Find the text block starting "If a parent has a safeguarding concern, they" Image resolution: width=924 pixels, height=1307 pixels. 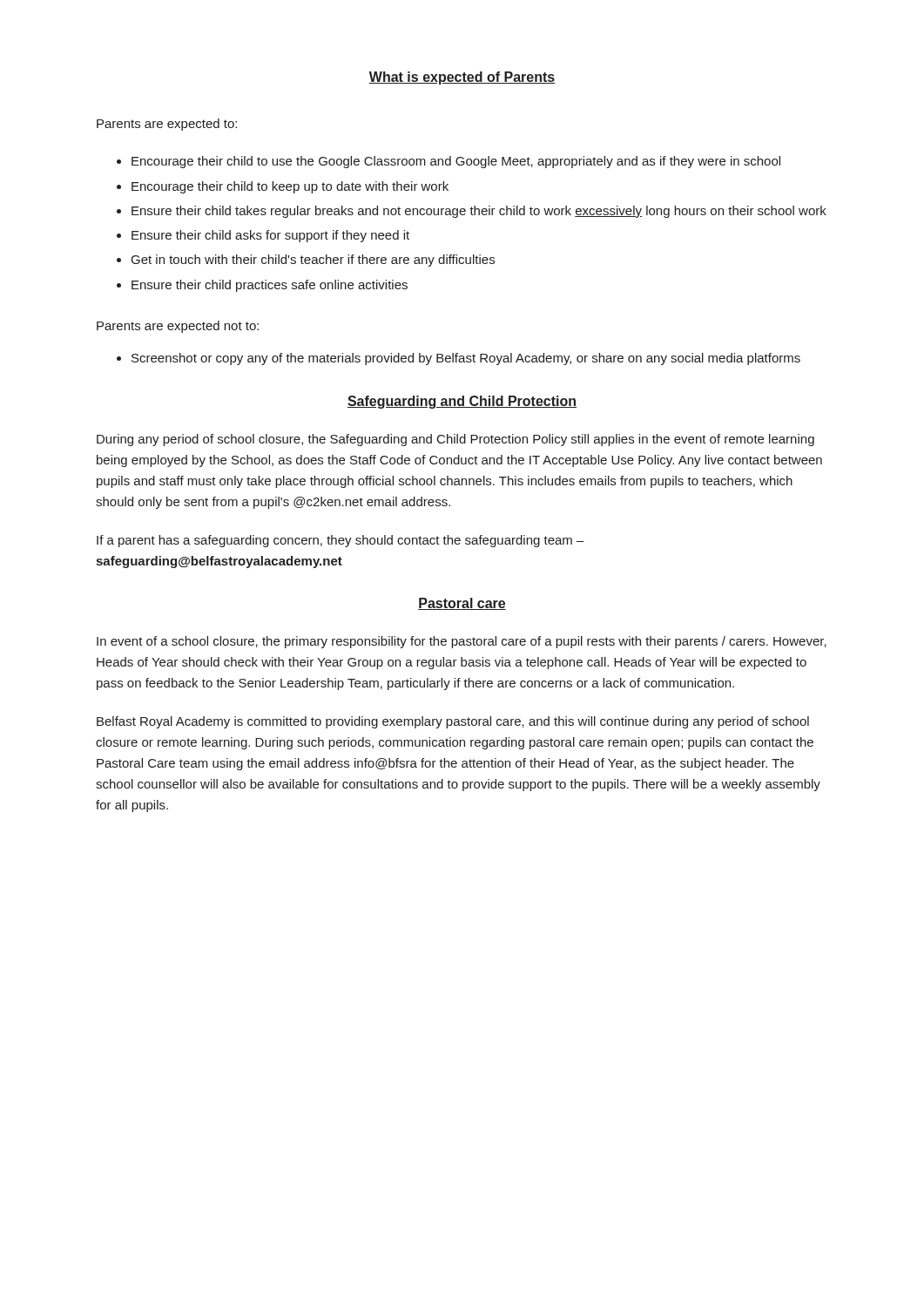pyautogui.click(x=340, y=550)
